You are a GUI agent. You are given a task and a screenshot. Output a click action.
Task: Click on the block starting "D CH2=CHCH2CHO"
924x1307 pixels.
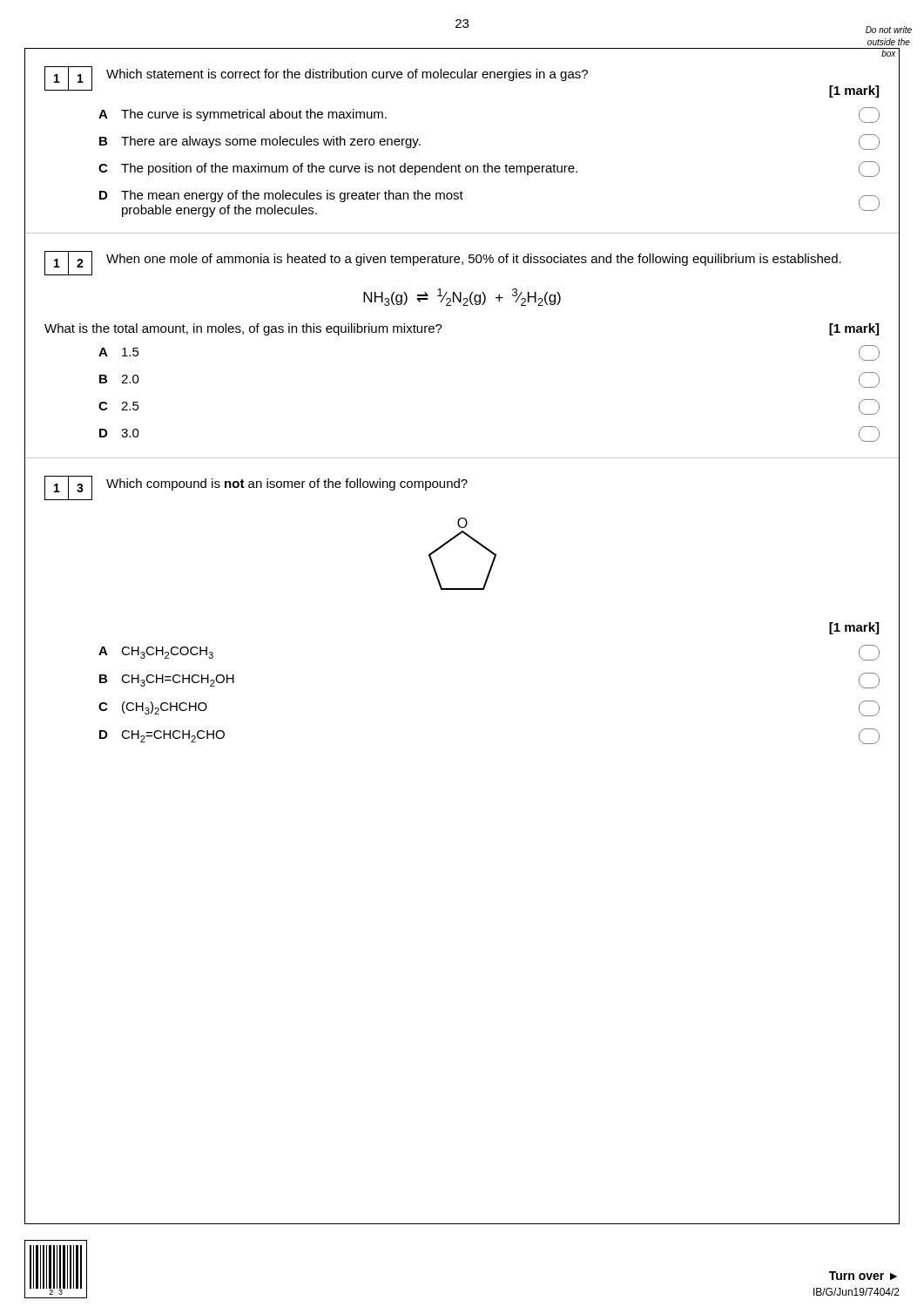[157, 738]
